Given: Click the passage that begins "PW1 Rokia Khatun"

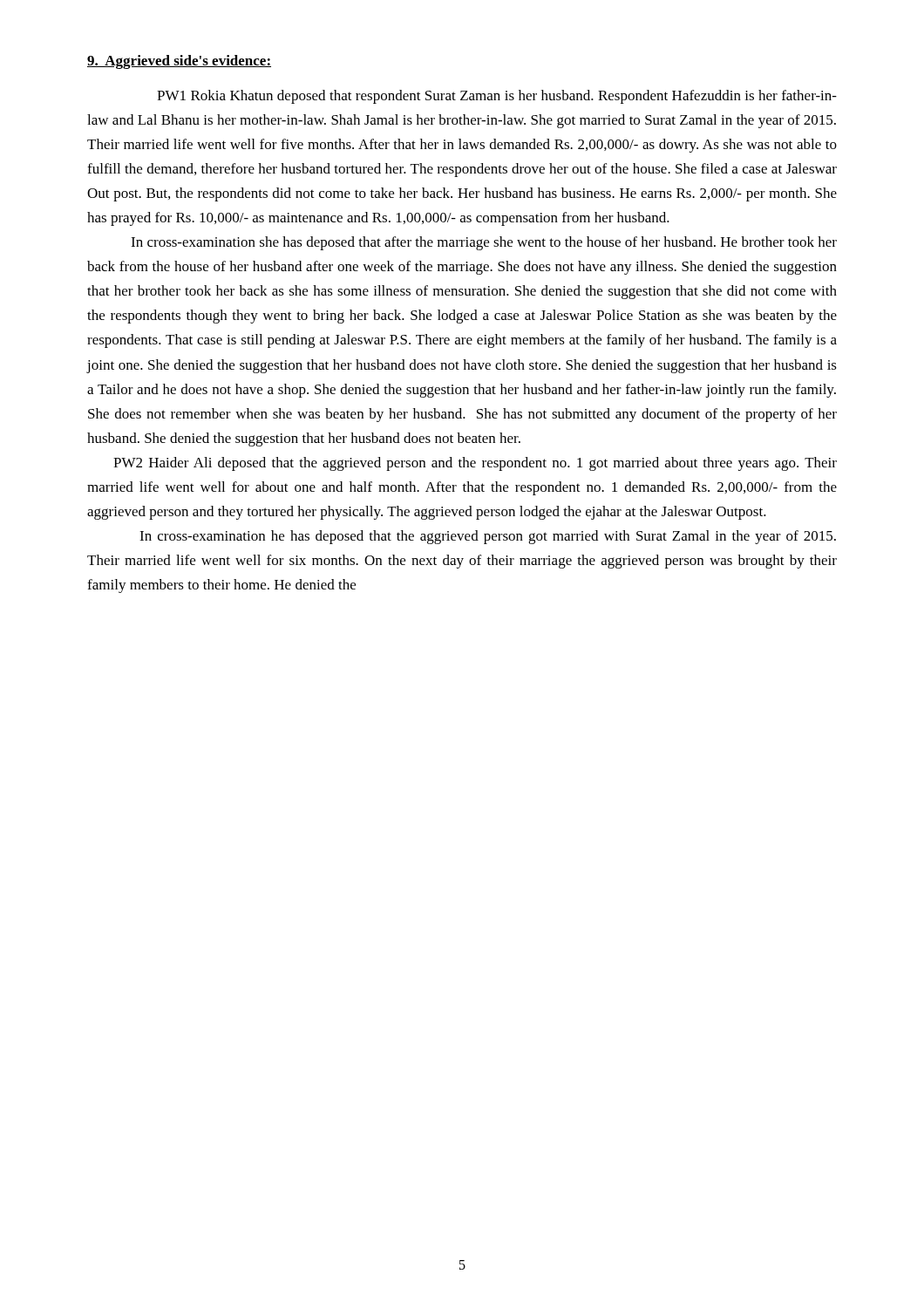Looking at the screenshot, I should [x=462, y=157].
